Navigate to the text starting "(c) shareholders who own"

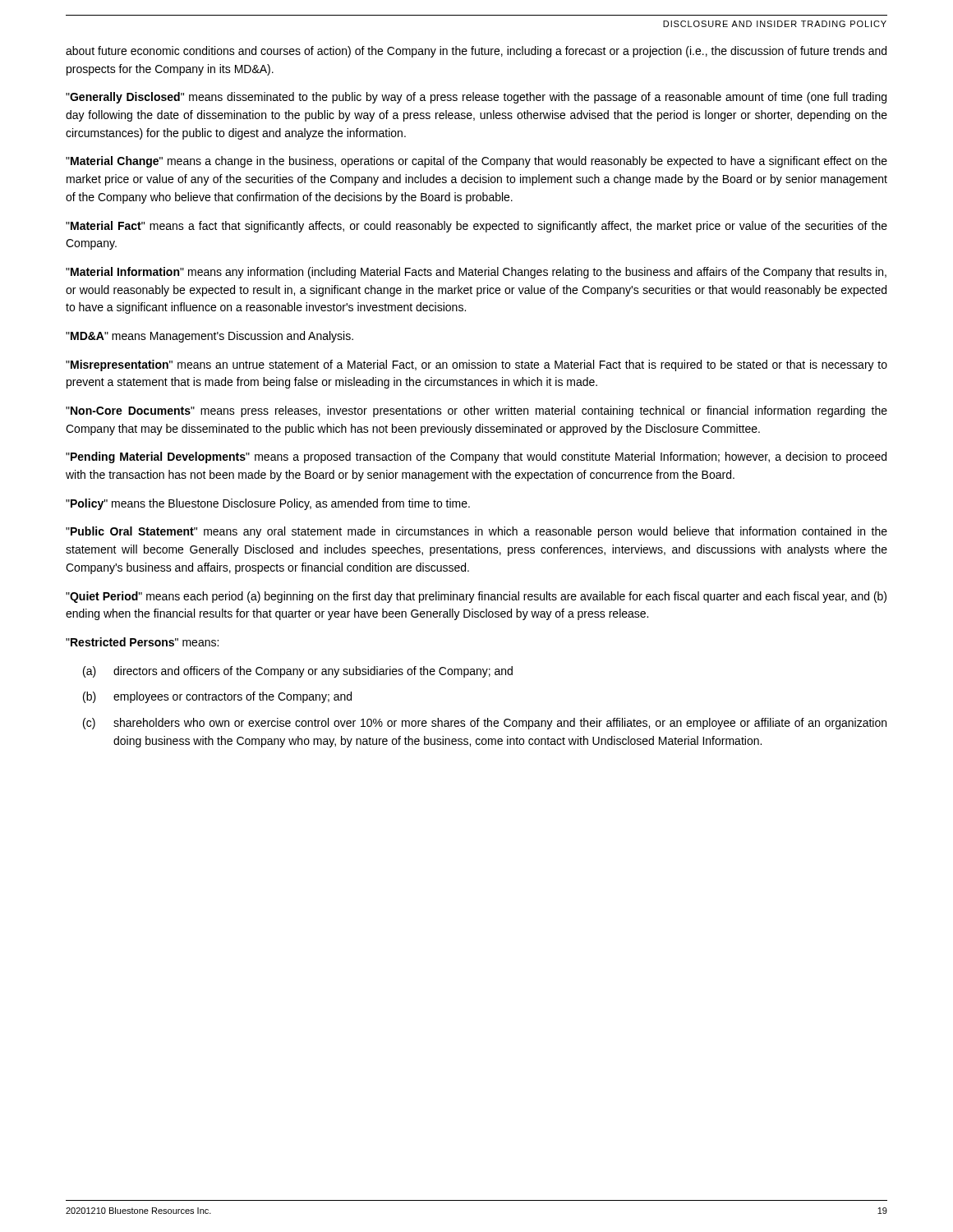pos(476,732)
